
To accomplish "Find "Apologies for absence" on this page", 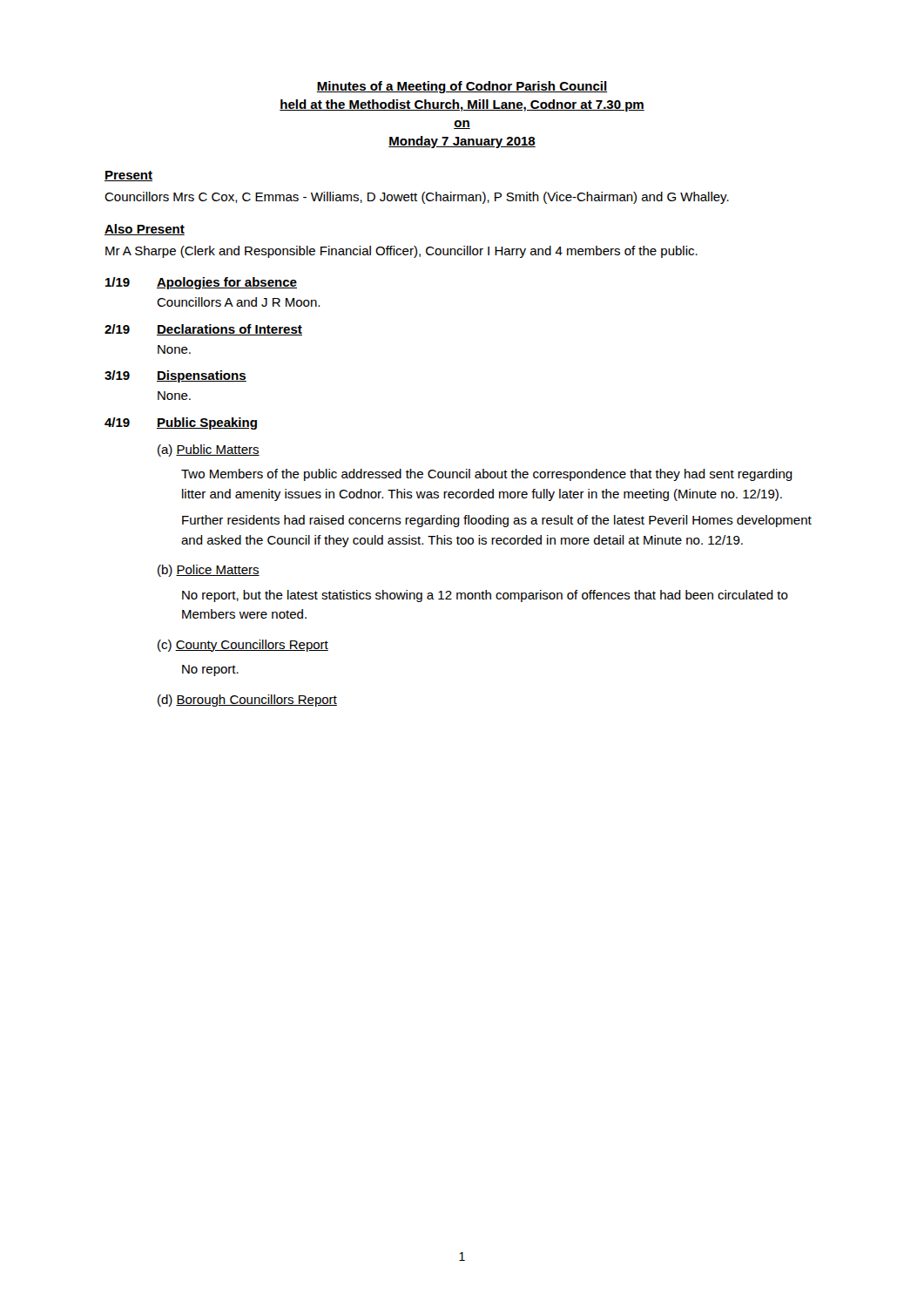I will pos(227,282).
